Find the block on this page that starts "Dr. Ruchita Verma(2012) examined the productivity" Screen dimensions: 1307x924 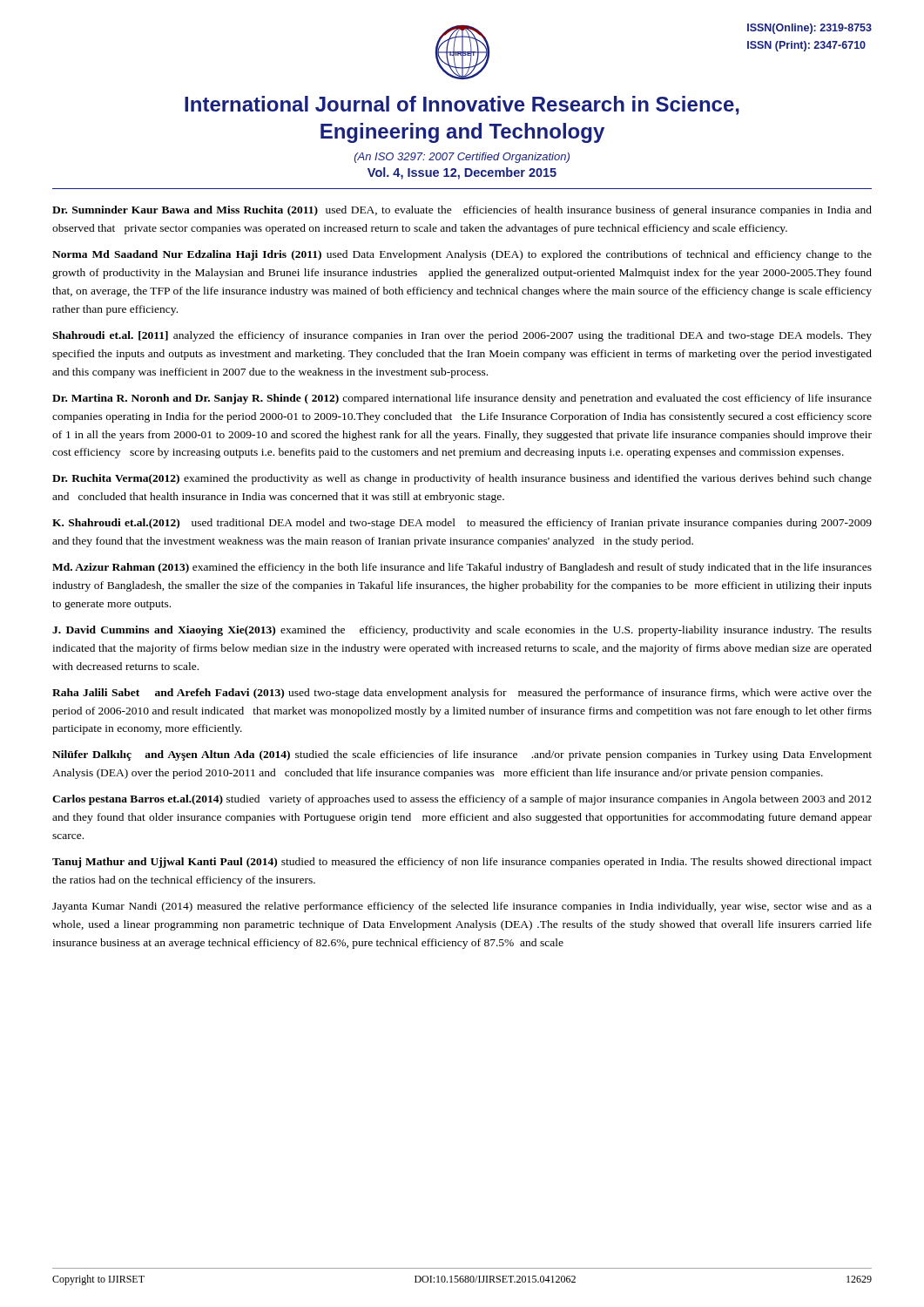[x=462, y=488]
